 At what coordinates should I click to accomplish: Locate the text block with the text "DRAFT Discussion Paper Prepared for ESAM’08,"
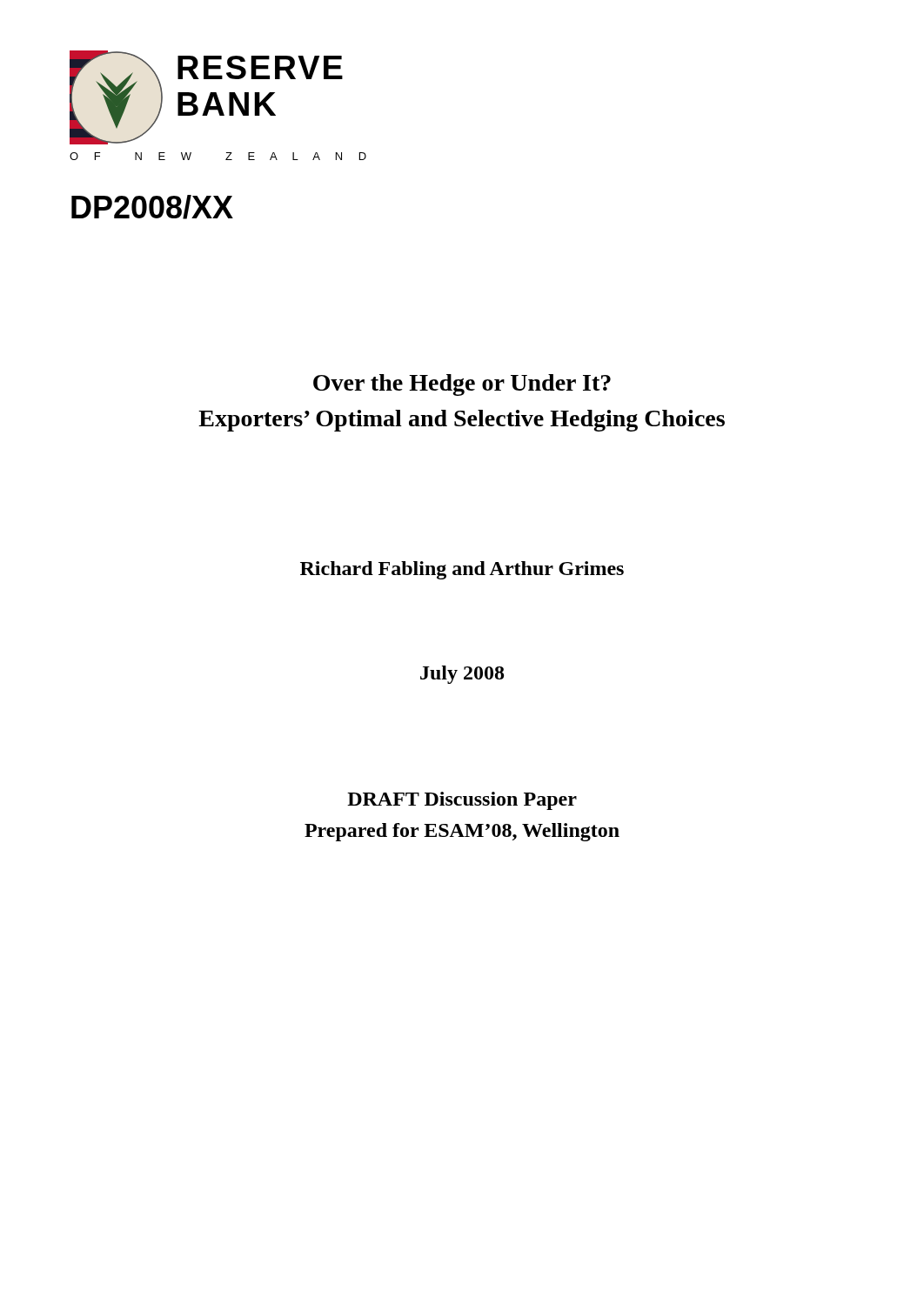click(462, 814)
